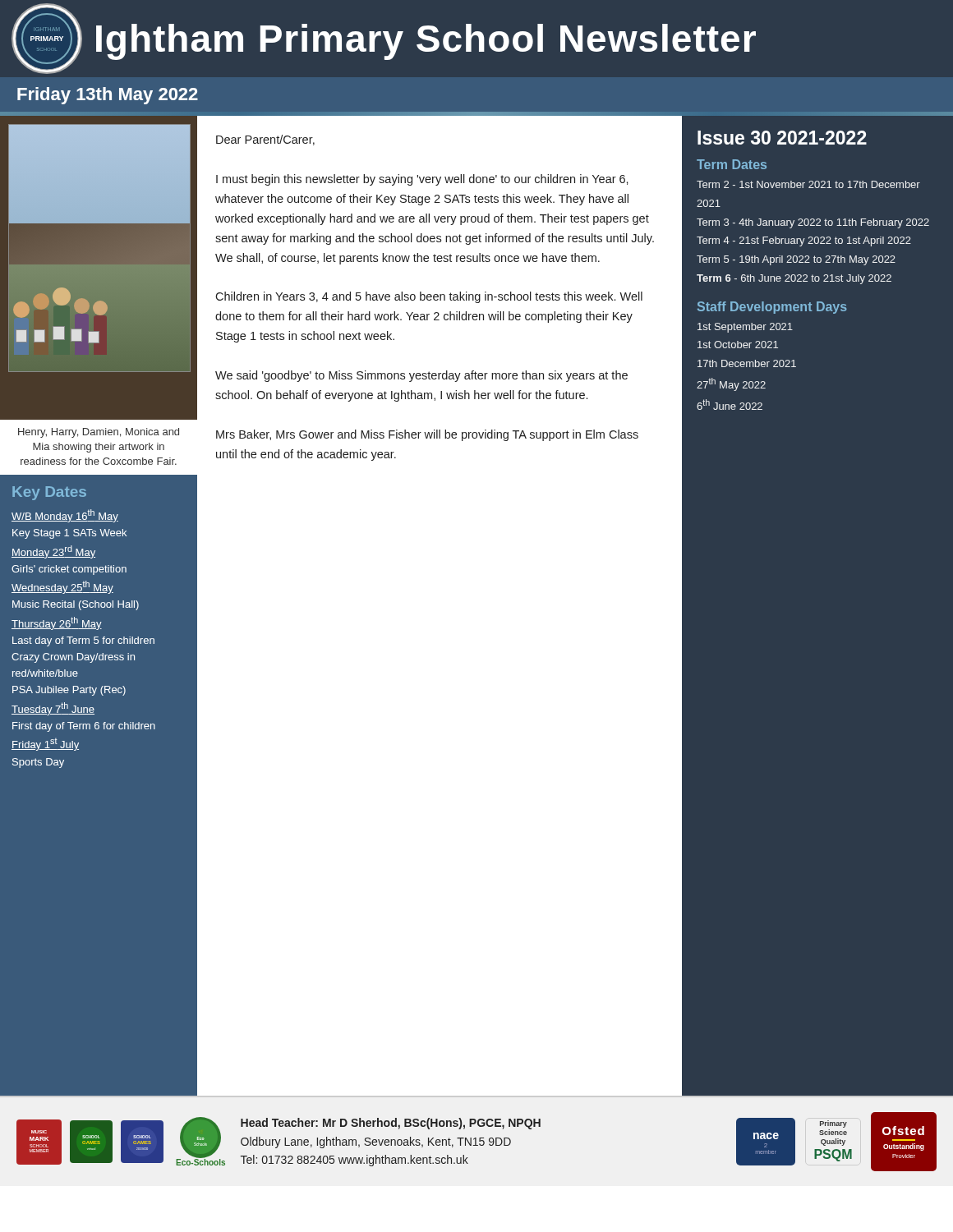Image resolution: width=953 pixels, height=1232 pixels.
Task: Locate the text "6th June 2022"
Action: click(x=730, y=405)
